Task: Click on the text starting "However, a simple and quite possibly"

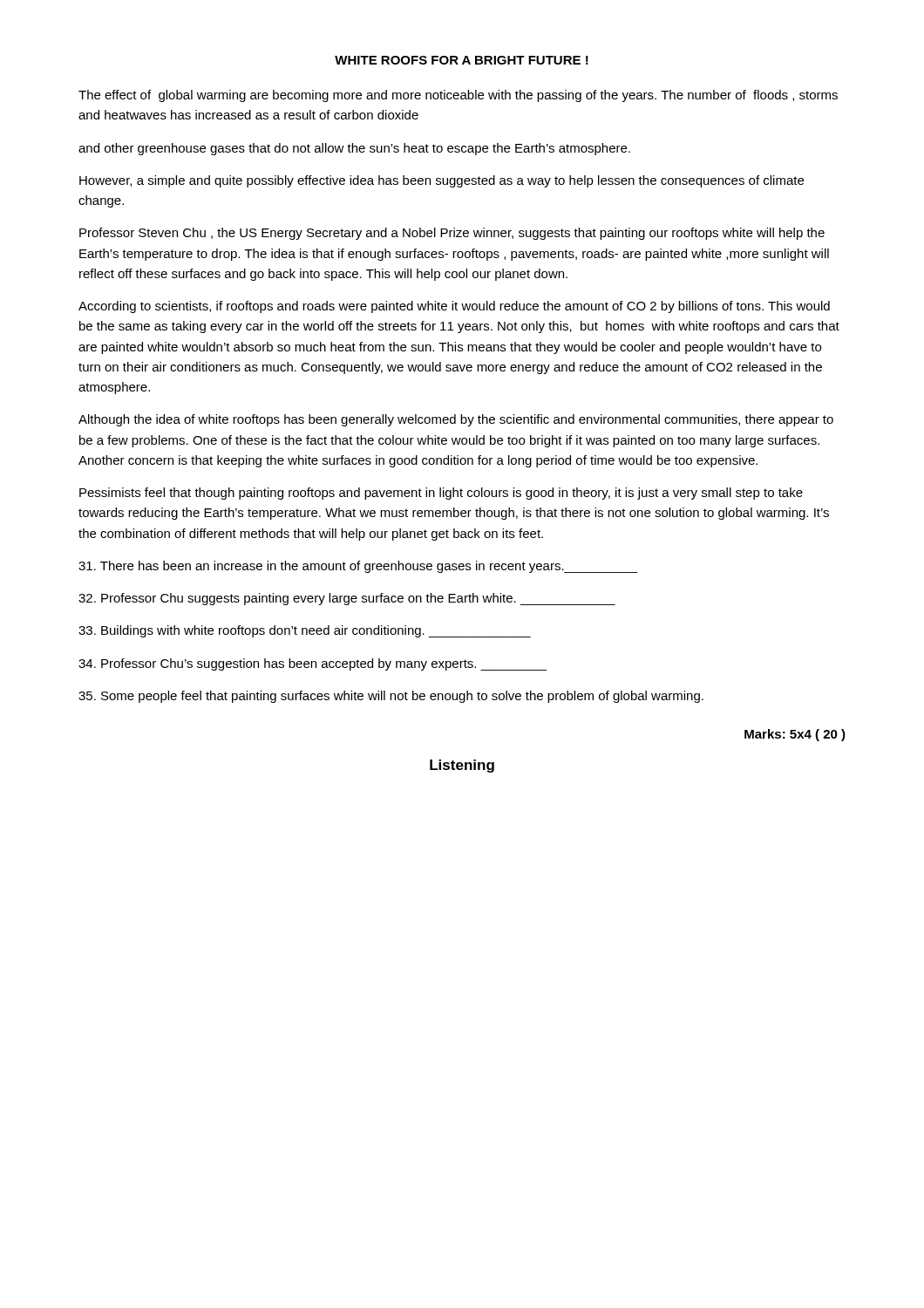Action: [x=441, y=190]
